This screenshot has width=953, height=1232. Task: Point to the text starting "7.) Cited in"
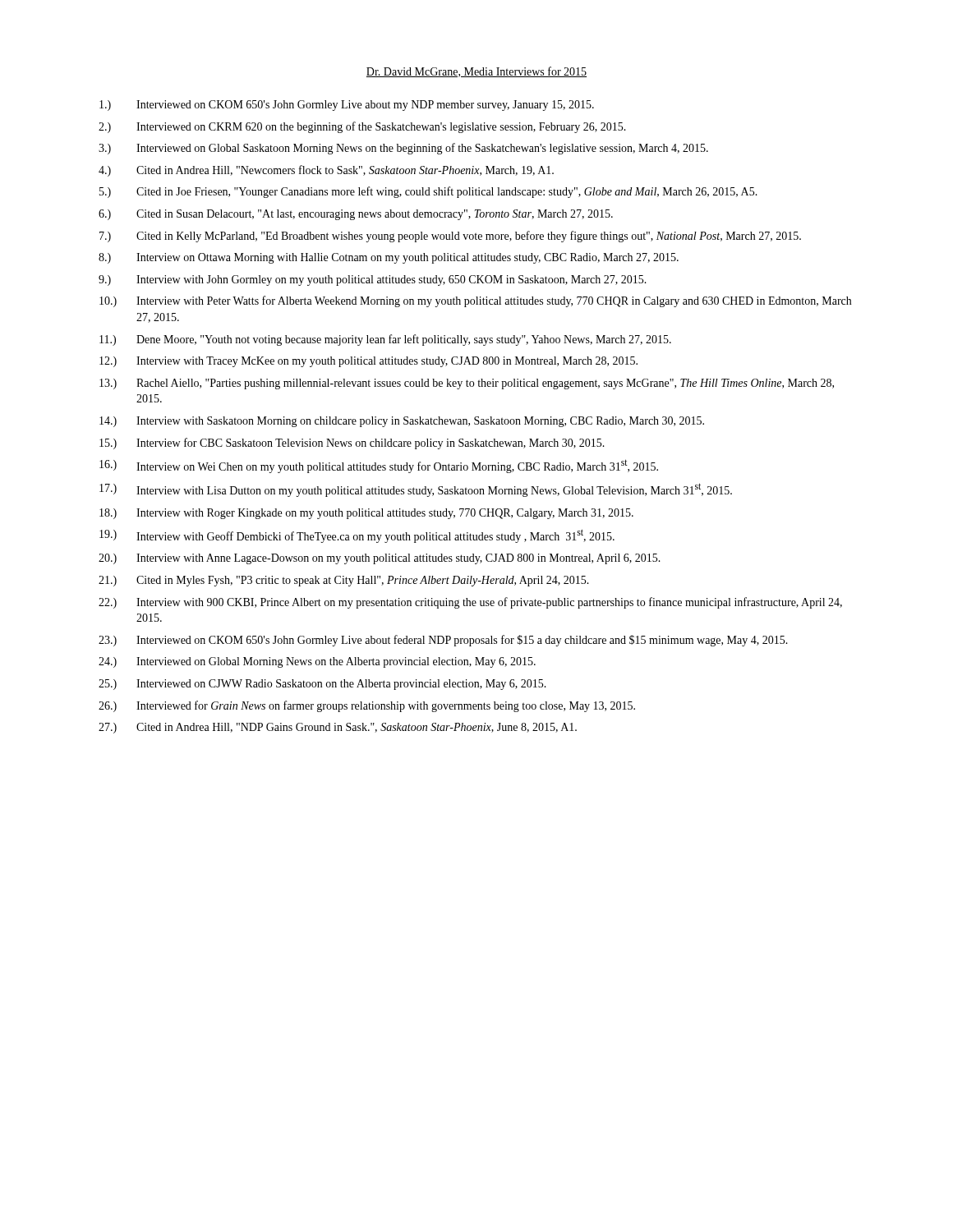[x=476, y=236]
